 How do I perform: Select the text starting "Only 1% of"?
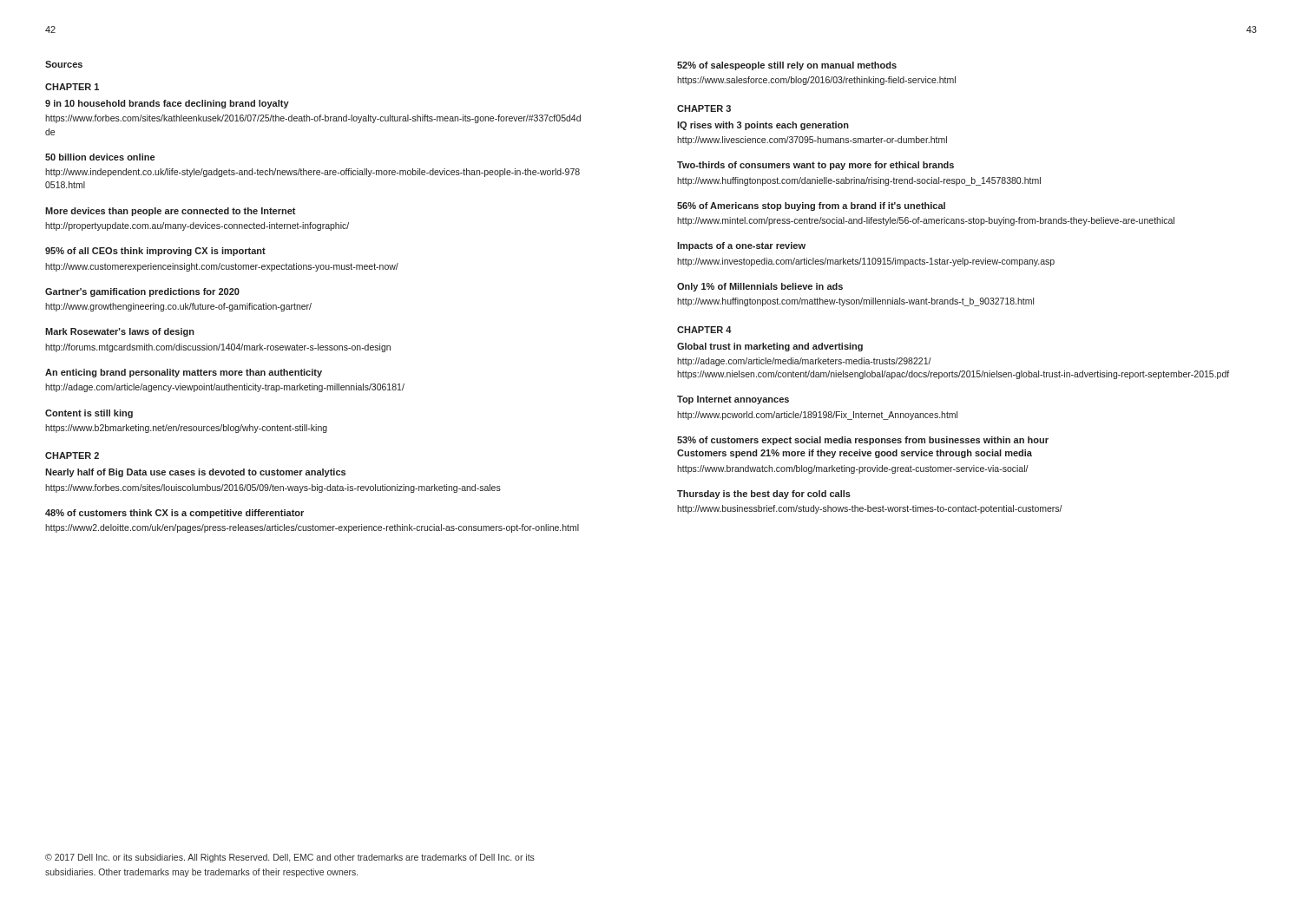pyautogui.click(x=967, y=294)
